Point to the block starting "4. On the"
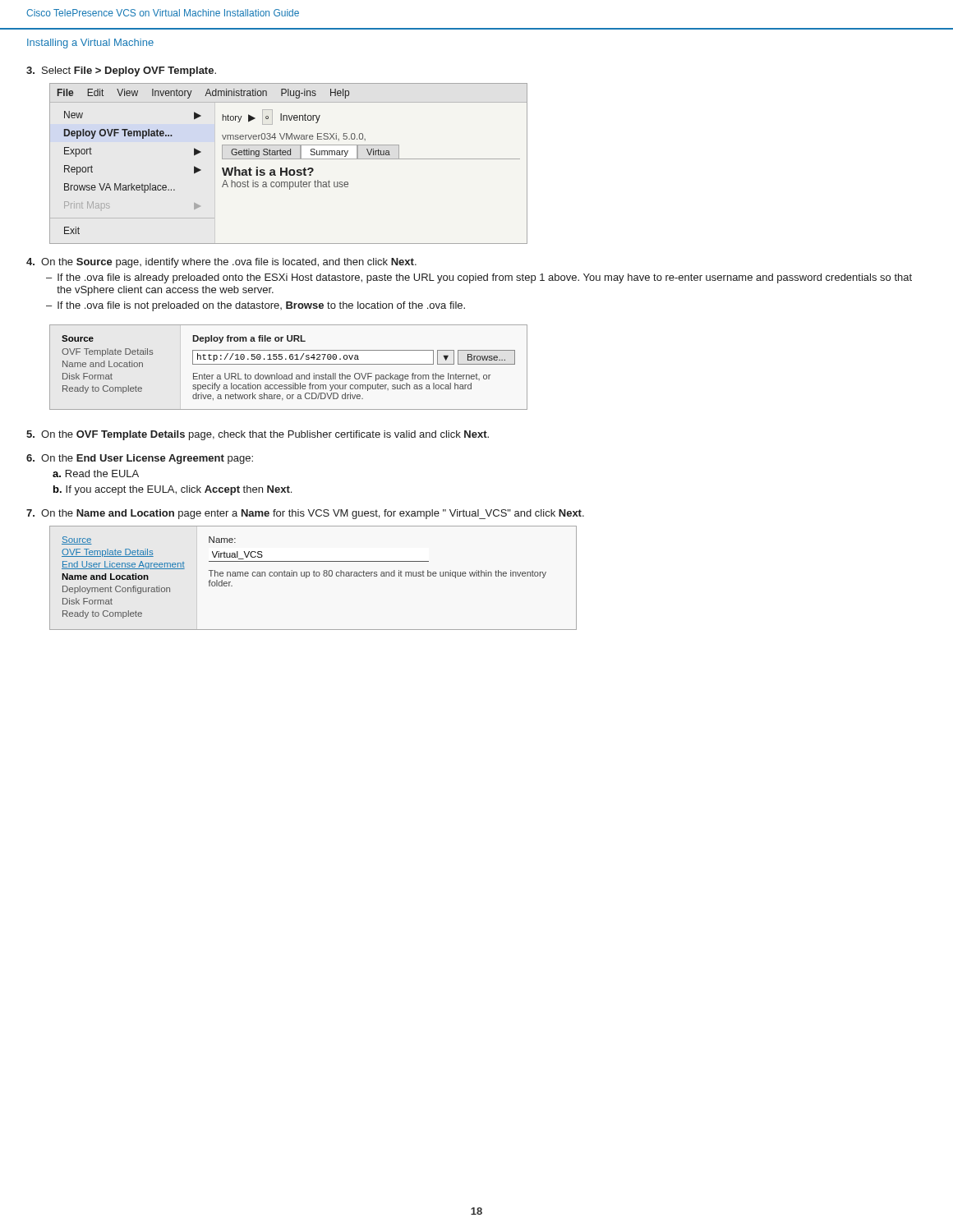 point(222,262)
